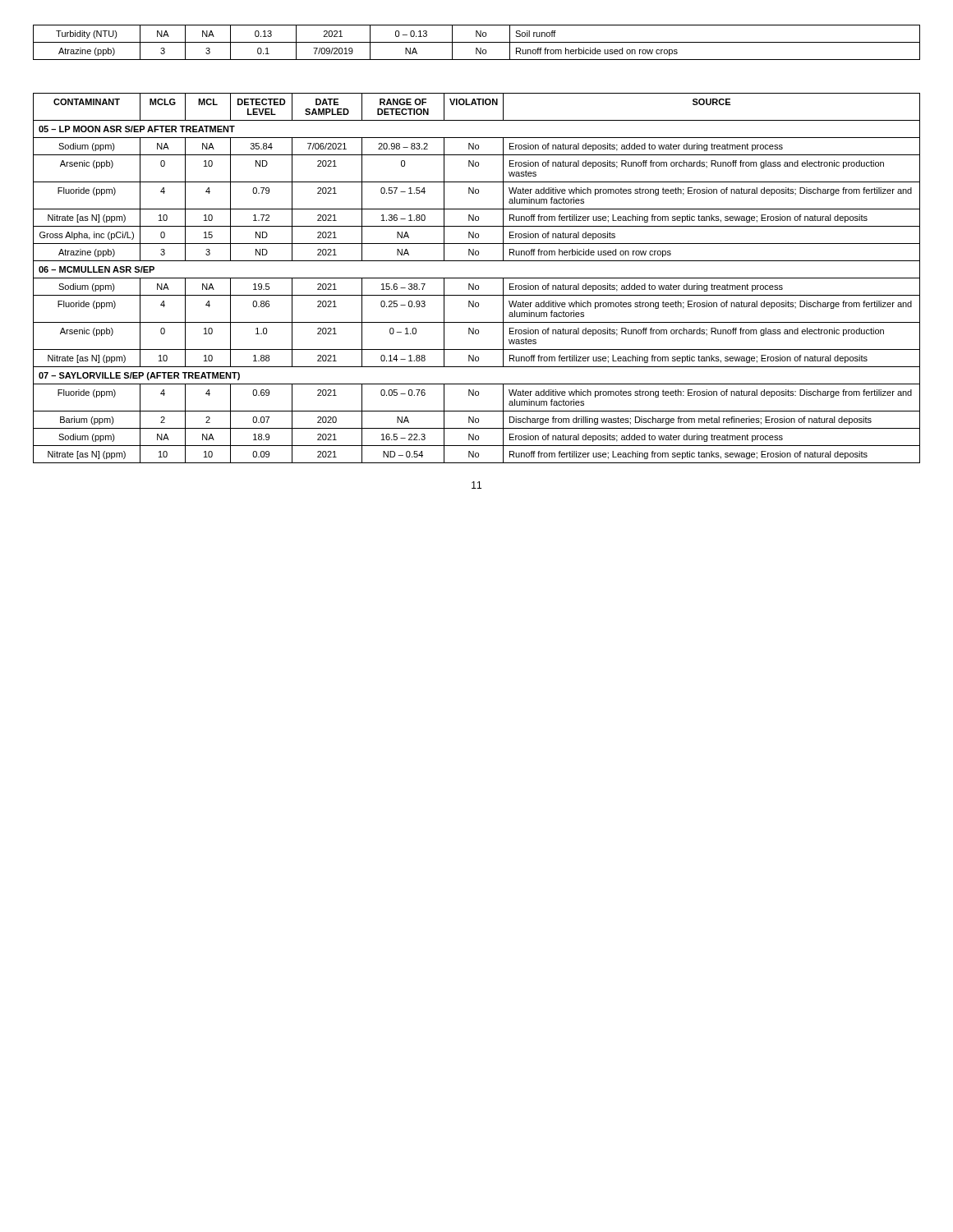
Task: Click on the table containing "Runoff from fertilizer use; Leaching"
Action: pyautogui.click(x=476, y=278)
